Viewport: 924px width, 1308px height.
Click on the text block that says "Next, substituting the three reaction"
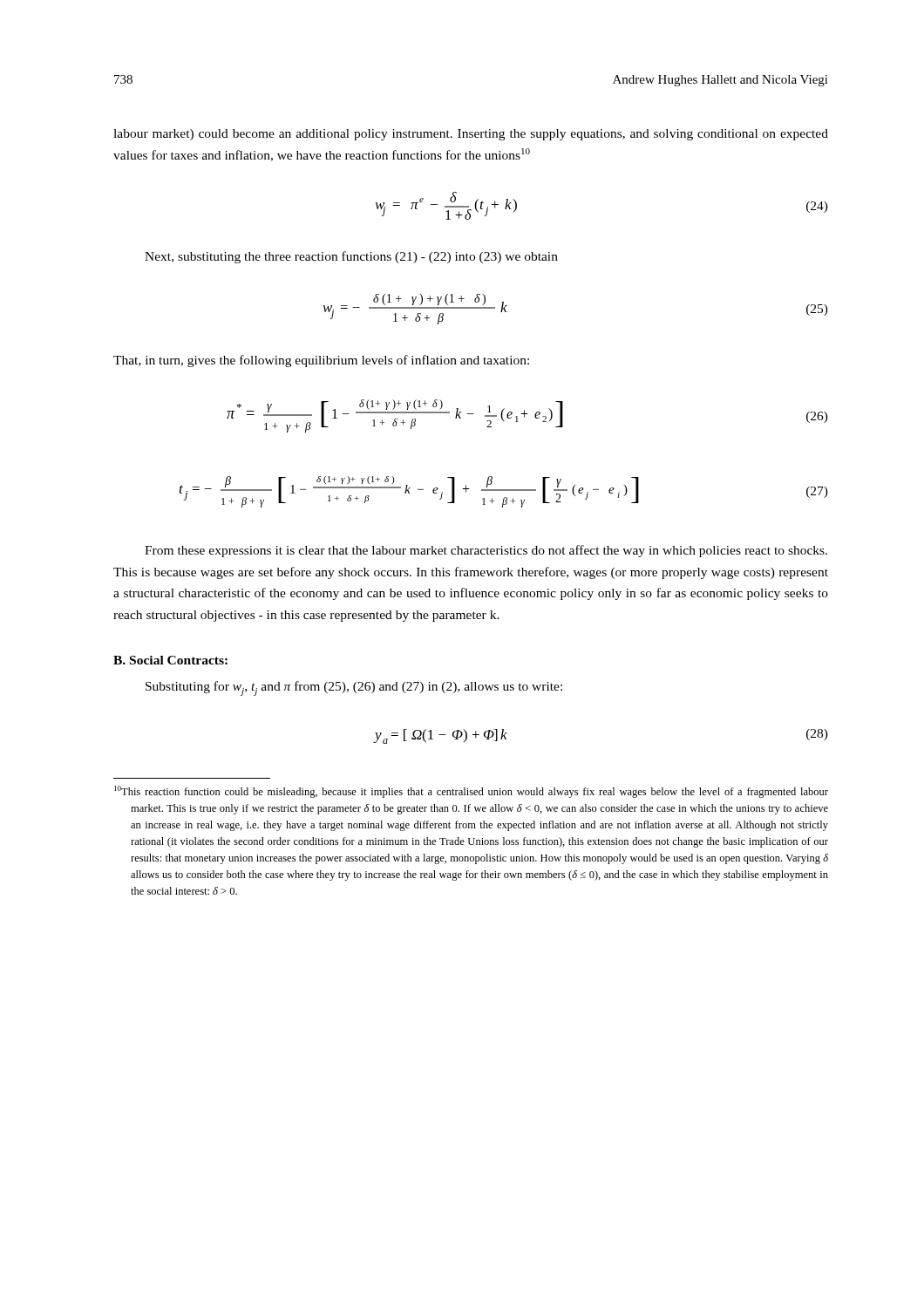click(x=351, y=256)
